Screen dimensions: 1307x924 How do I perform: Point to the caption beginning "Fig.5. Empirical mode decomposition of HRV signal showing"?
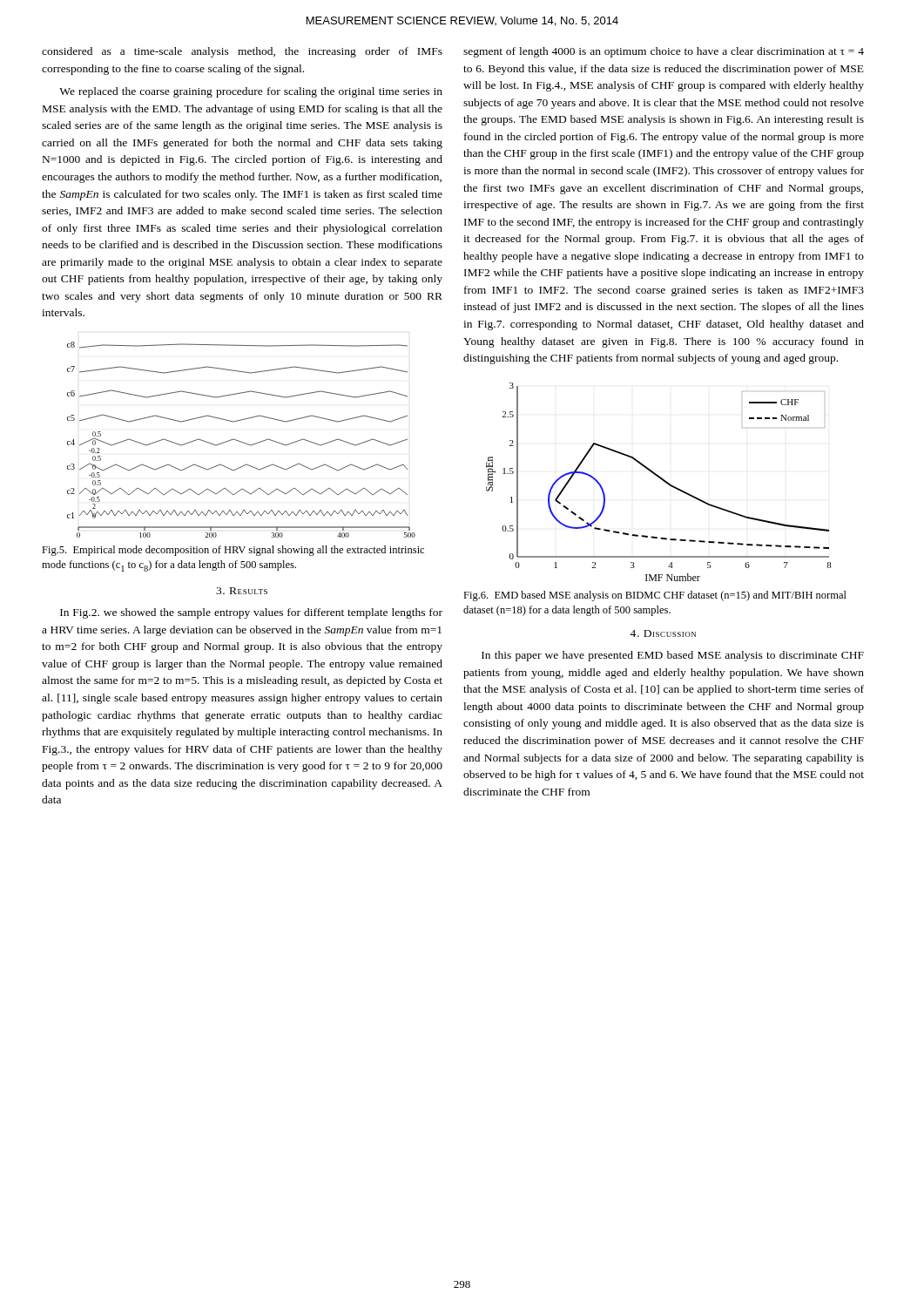pos(233,558)
